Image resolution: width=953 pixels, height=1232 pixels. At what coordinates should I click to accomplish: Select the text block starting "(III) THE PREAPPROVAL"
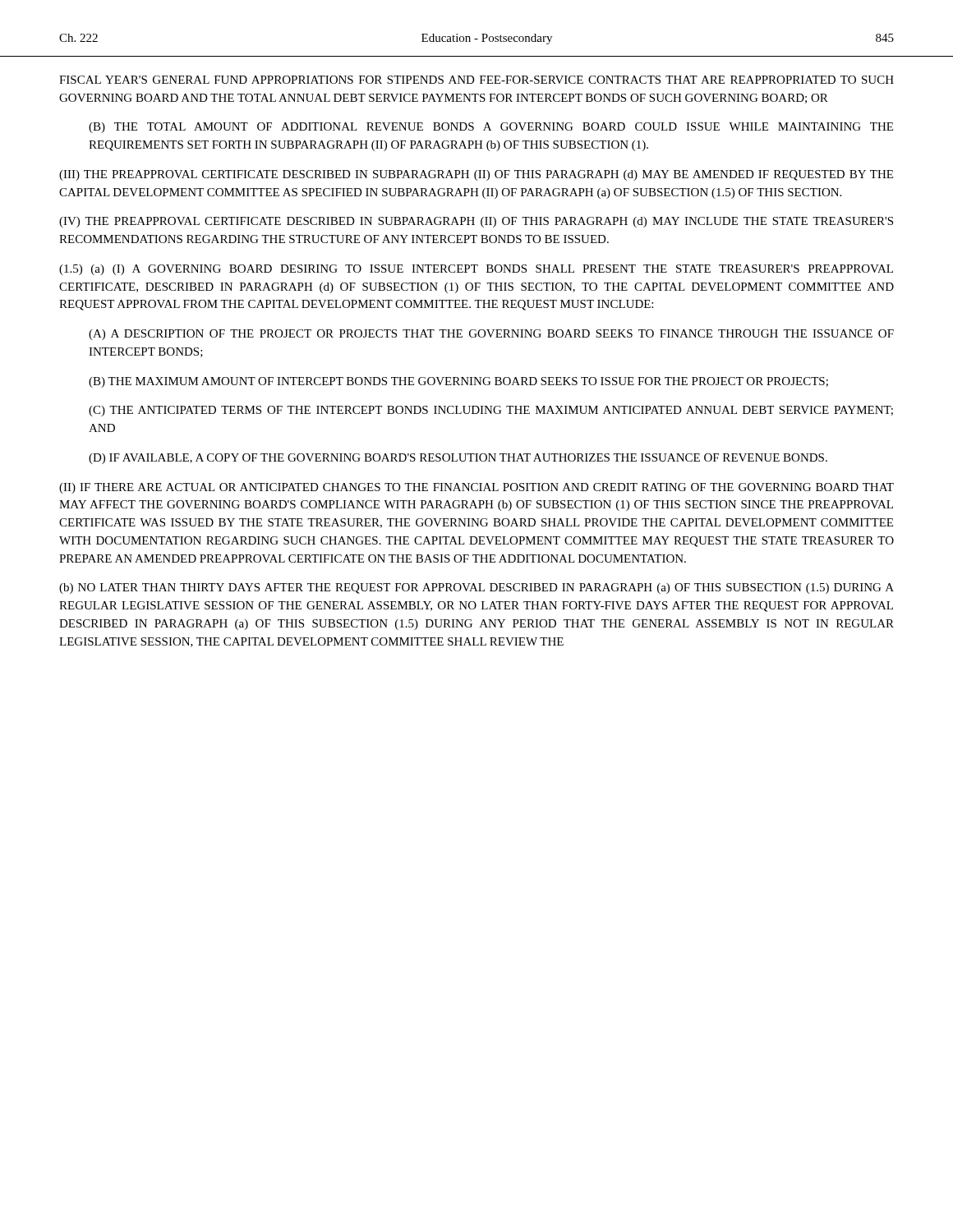(x=476, y=183)
